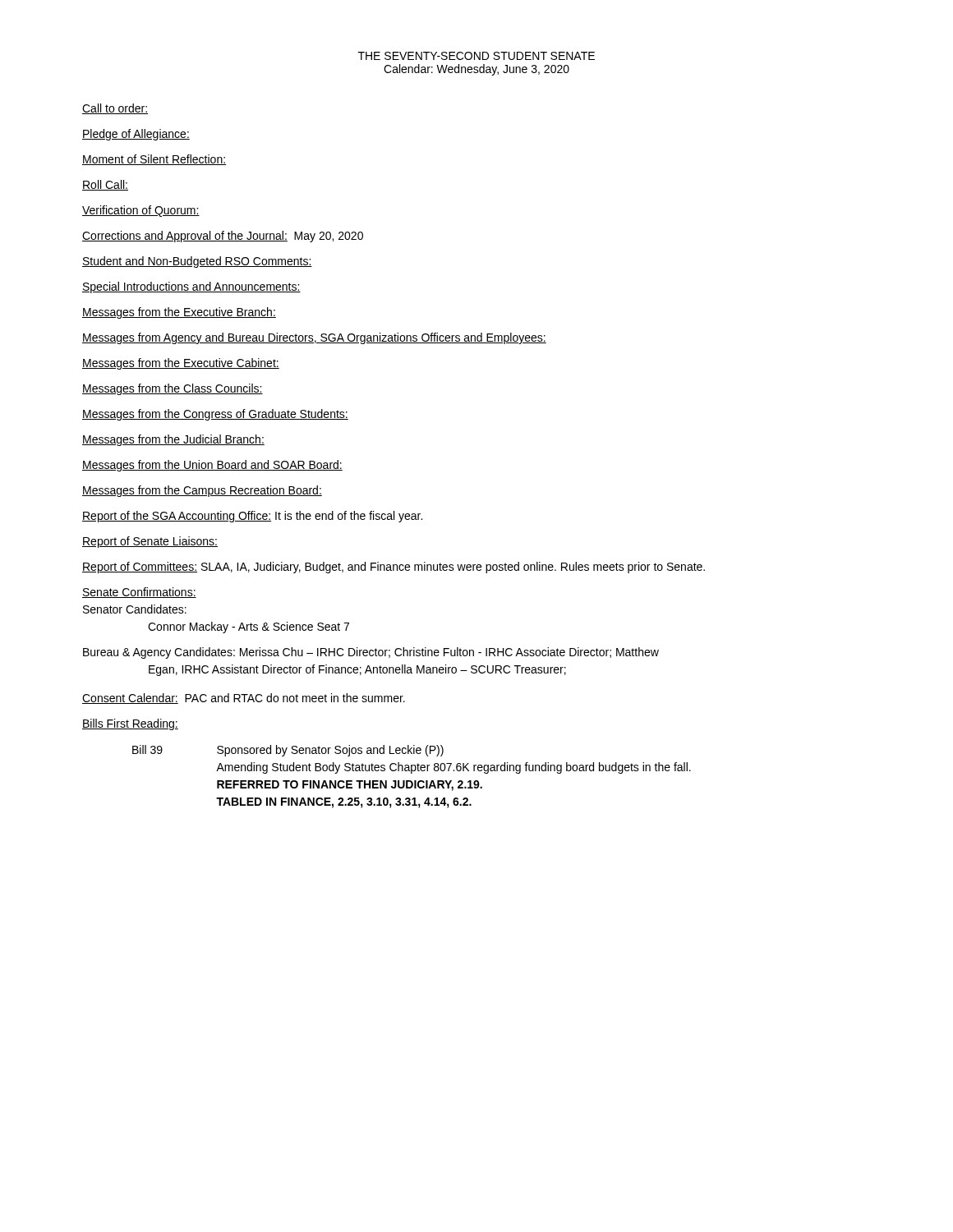Click on the passage starting "Report of Senate Liaisons:"
The image size is (953, 1232).
point(150,541)
